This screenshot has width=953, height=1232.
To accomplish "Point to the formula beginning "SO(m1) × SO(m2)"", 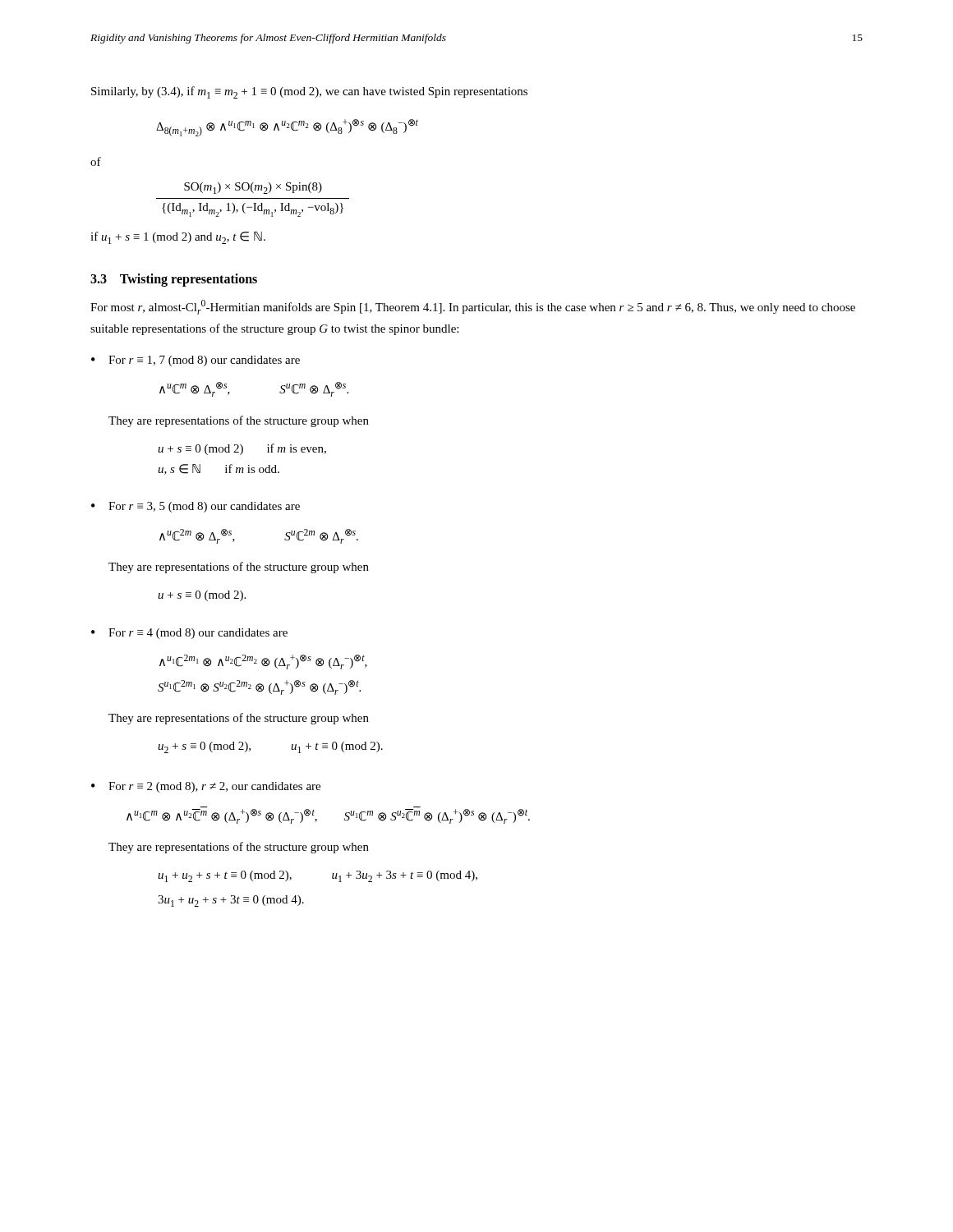I will [253, 199].
